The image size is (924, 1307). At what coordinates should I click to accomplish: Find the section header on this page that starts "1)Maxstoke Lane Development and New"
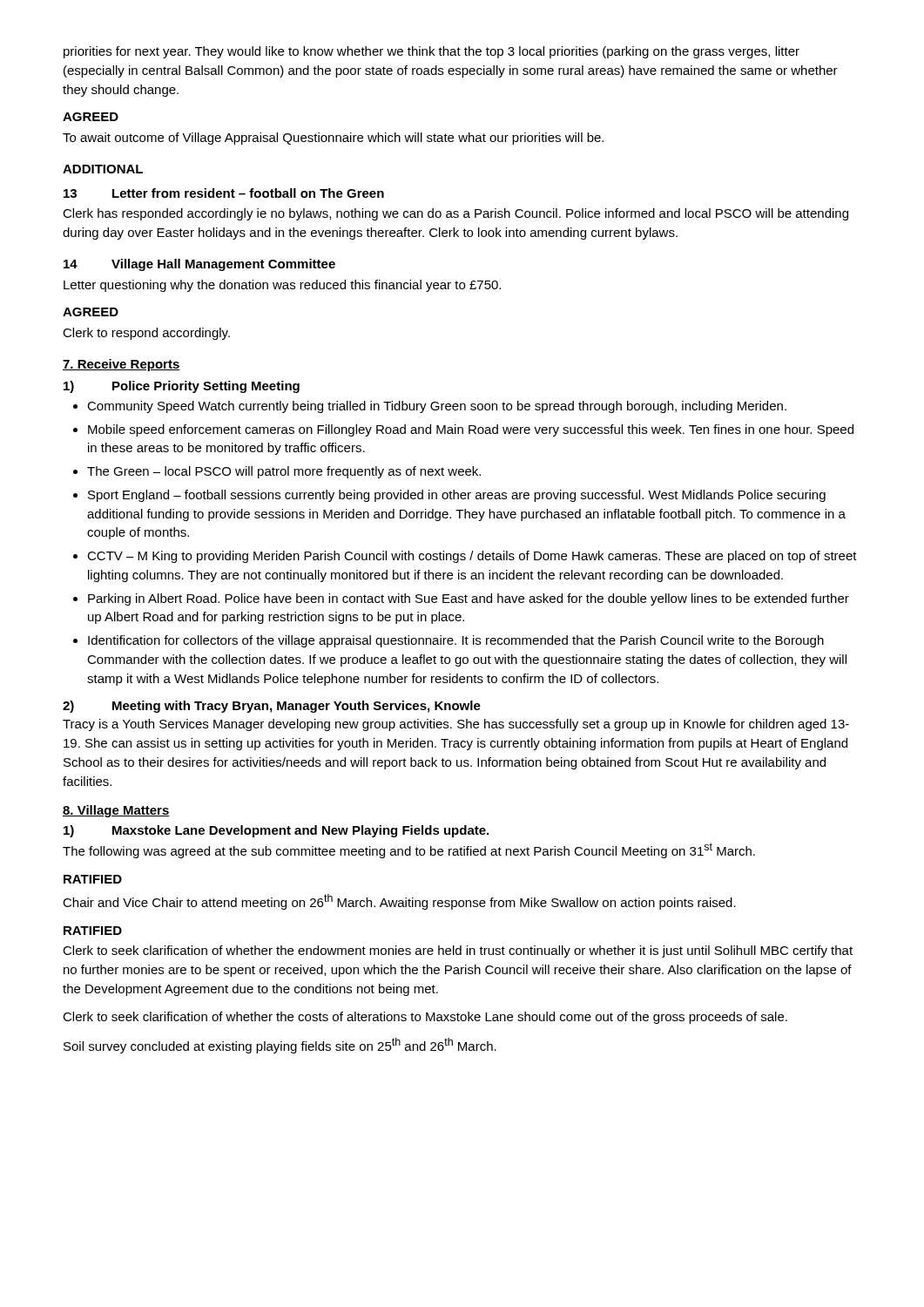pos(276,830)
